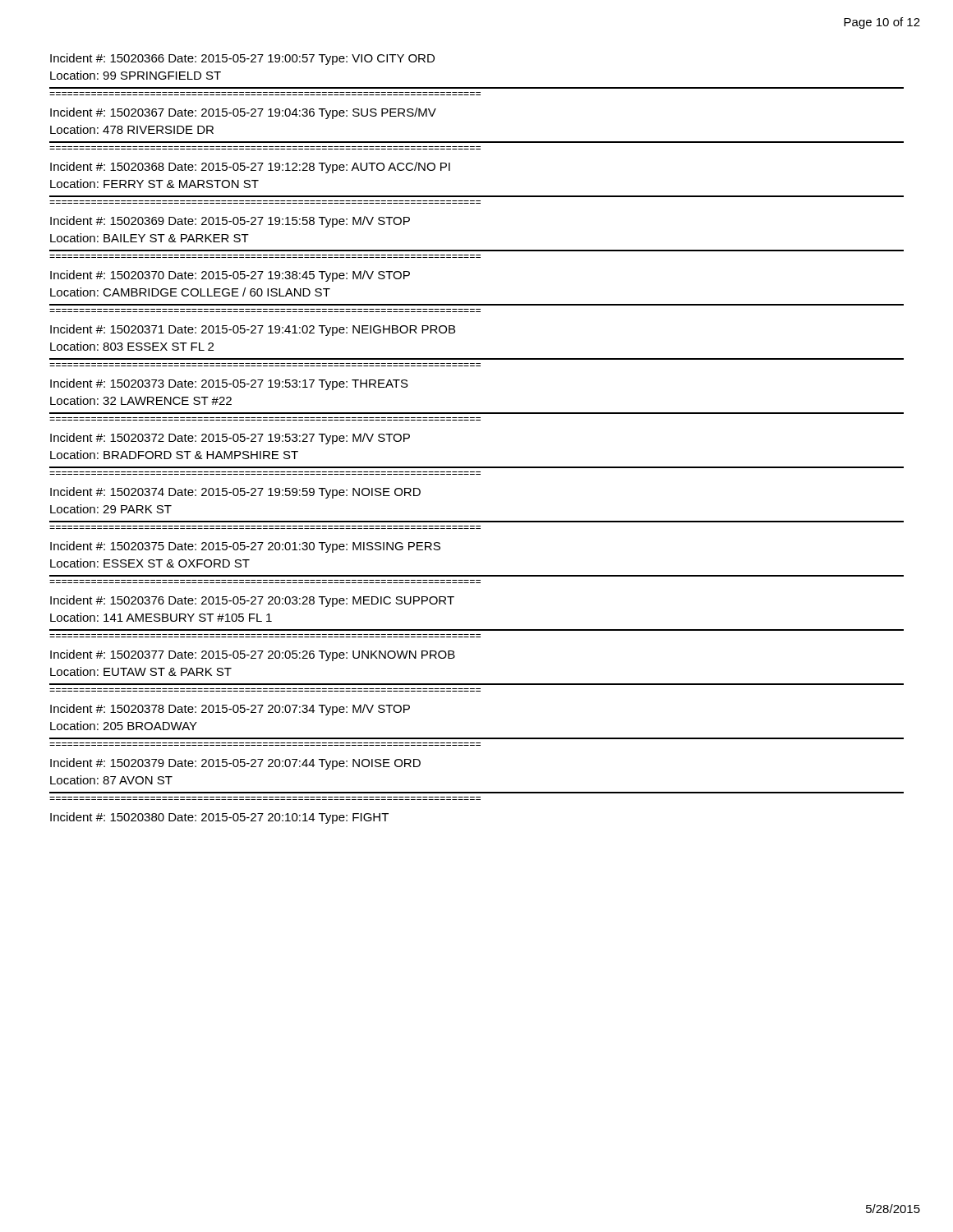Point to the region starting "Incident #: 15020368"
The image size is (953, 1232).
click(250, 168)
